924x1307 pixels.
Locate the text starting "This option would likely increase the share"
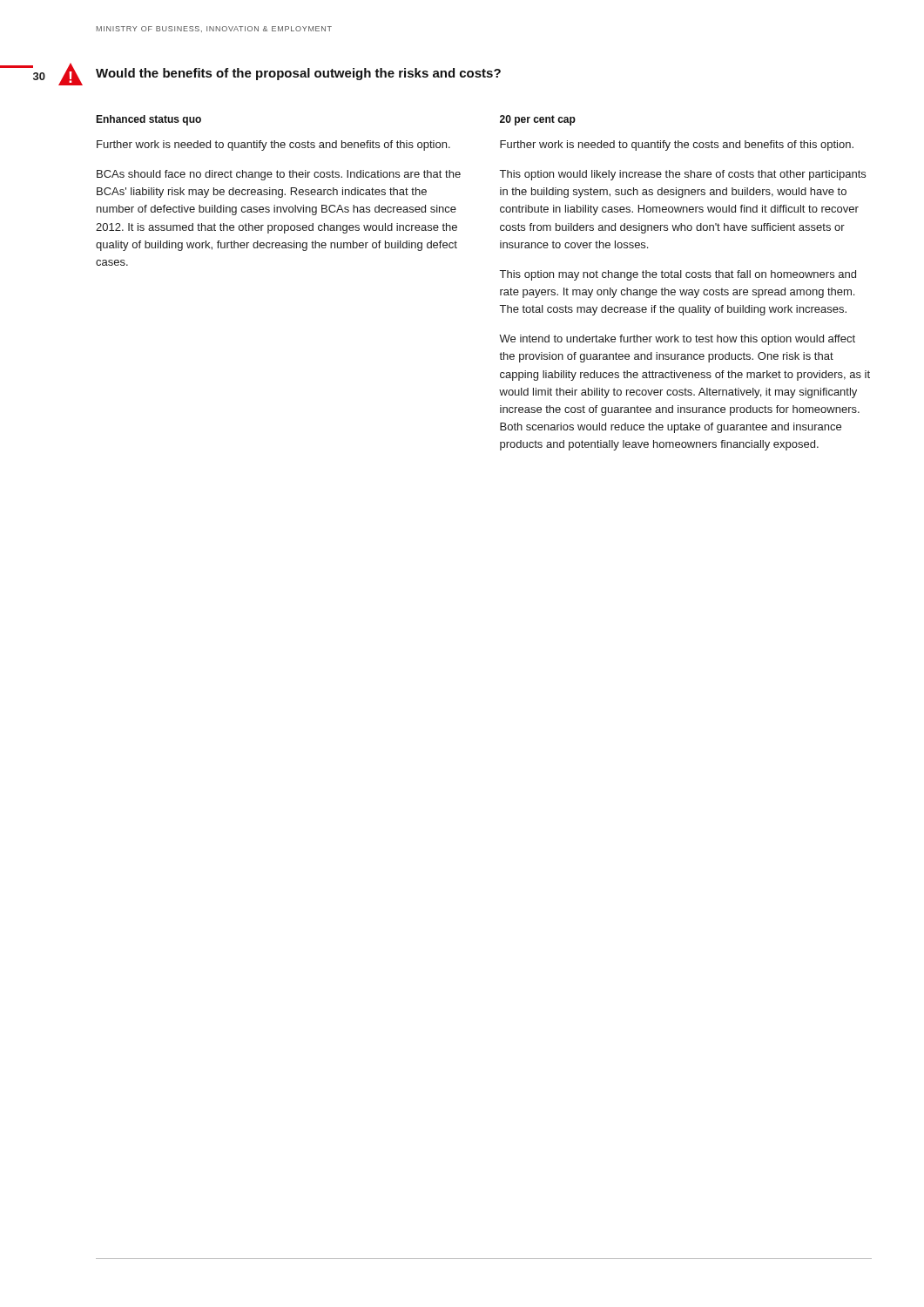(x=686, y=210)
